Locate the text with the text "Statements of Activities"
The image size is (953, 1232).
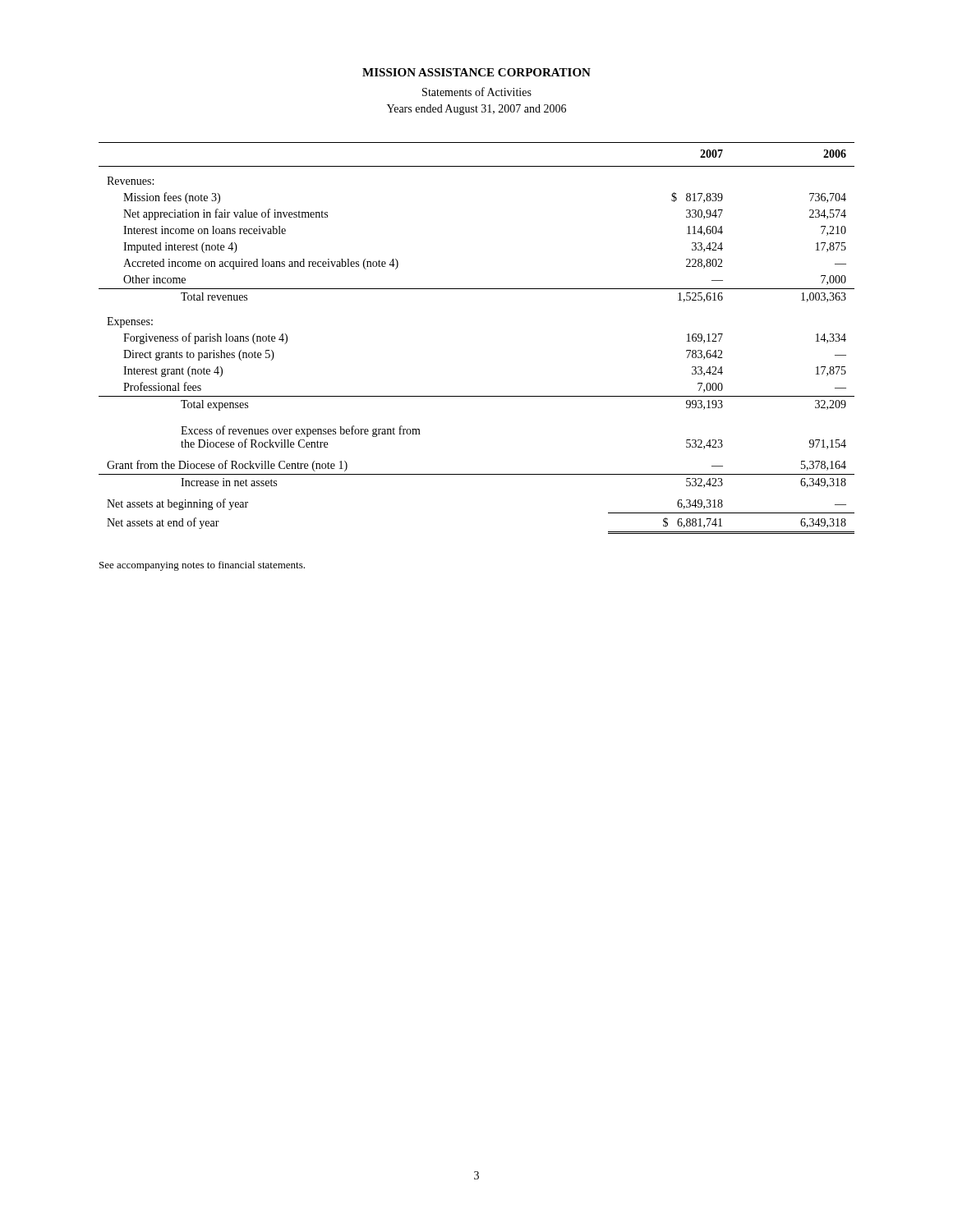coord(476,92)
